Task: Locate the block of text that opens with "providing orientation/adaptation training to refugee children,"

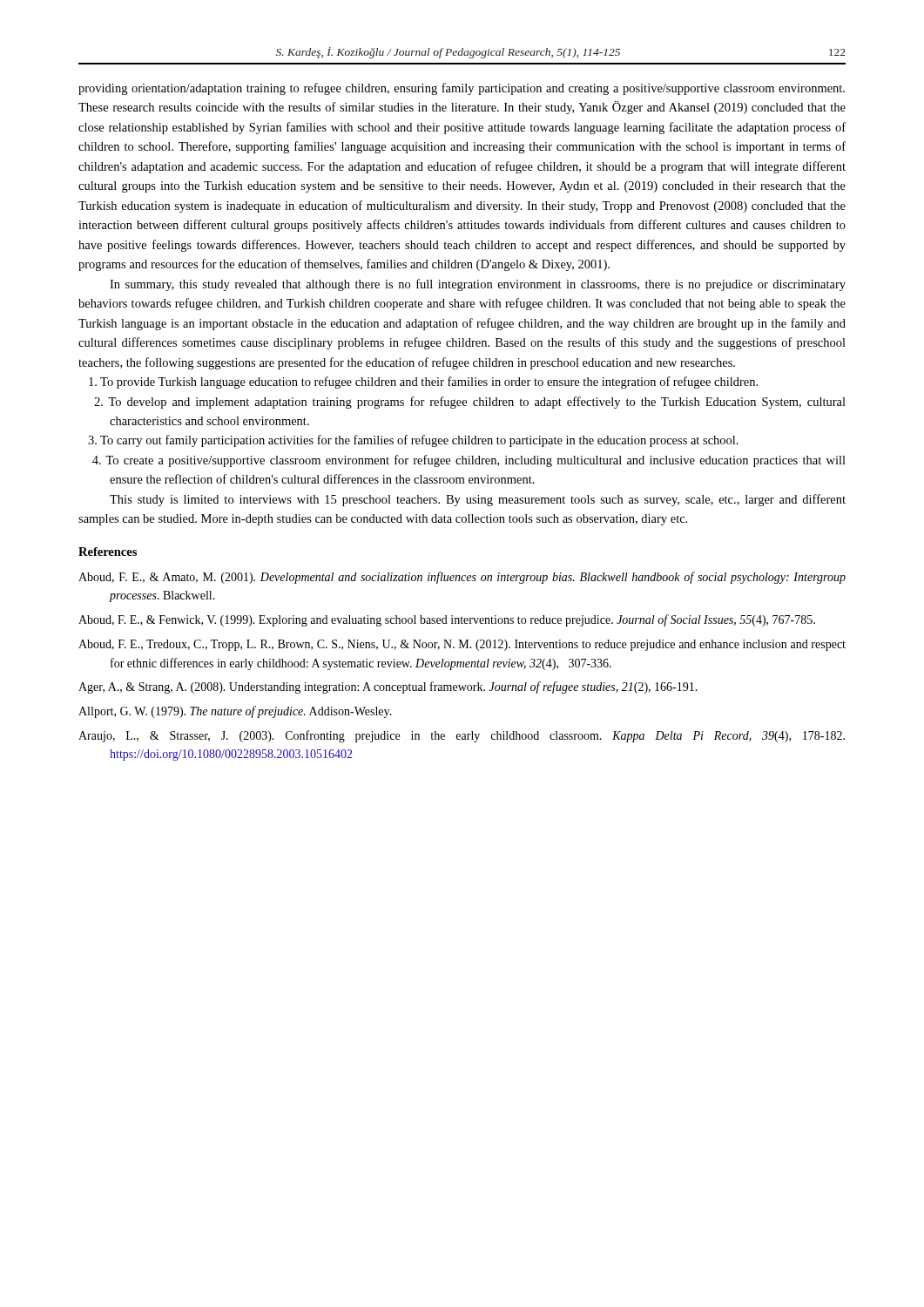Action: (x=462, y=176)
